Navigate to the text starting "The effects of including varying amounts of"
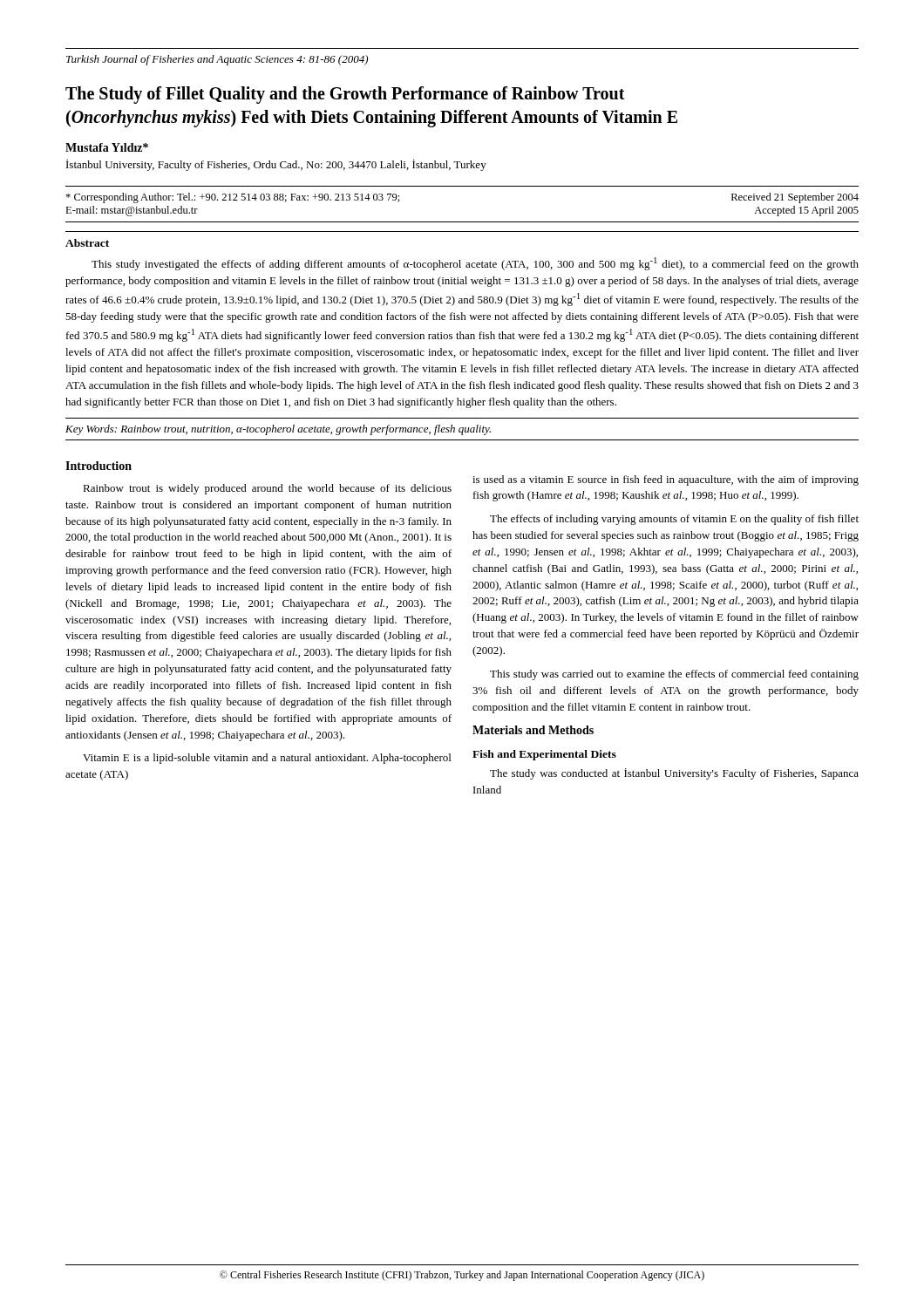 tap(666, 584)
